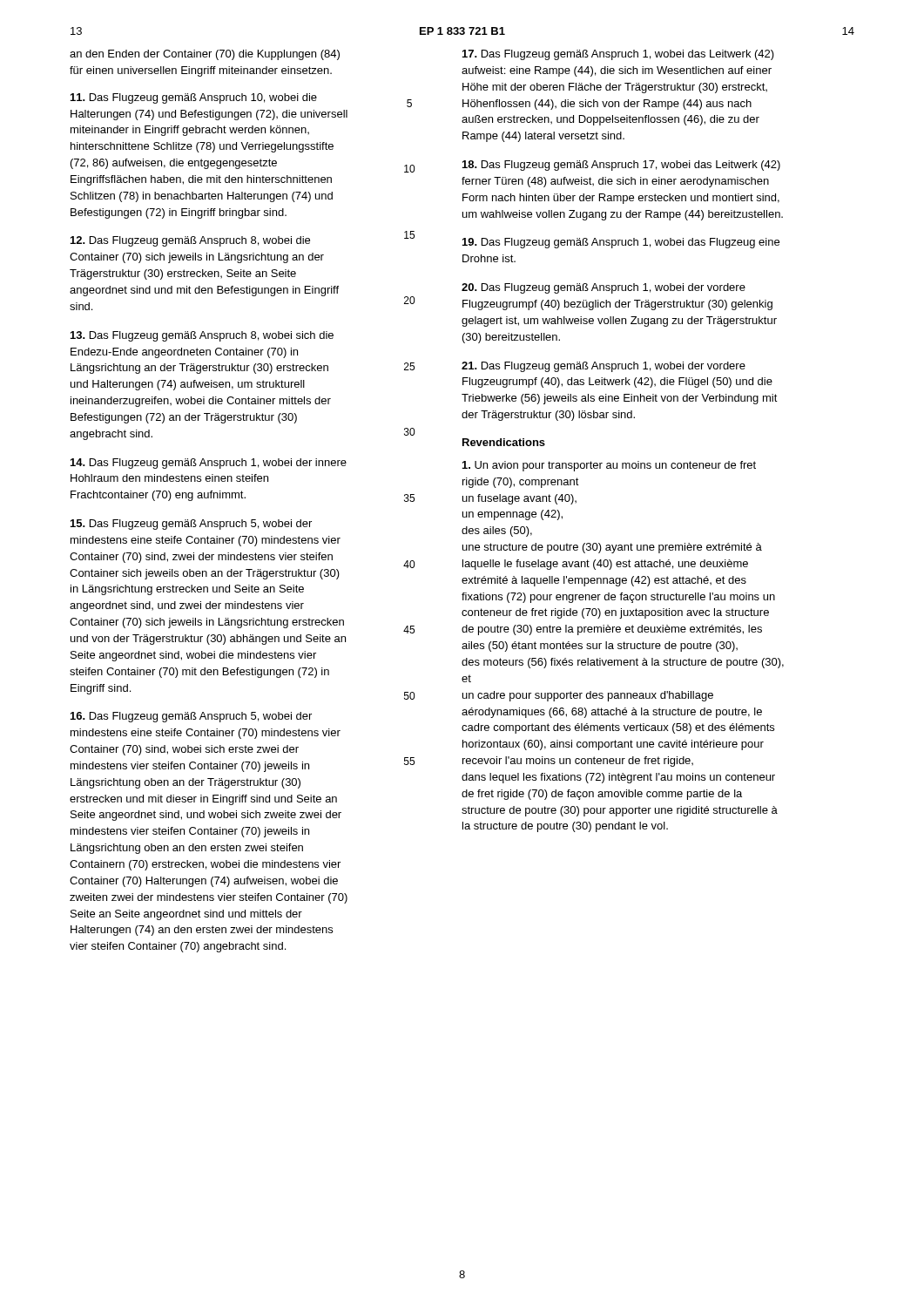Find the list item that reads "11. Das Flugzeug gemäß Anspruch"
The width and height of the screenshot is (924, 1307).
(209, 154)
